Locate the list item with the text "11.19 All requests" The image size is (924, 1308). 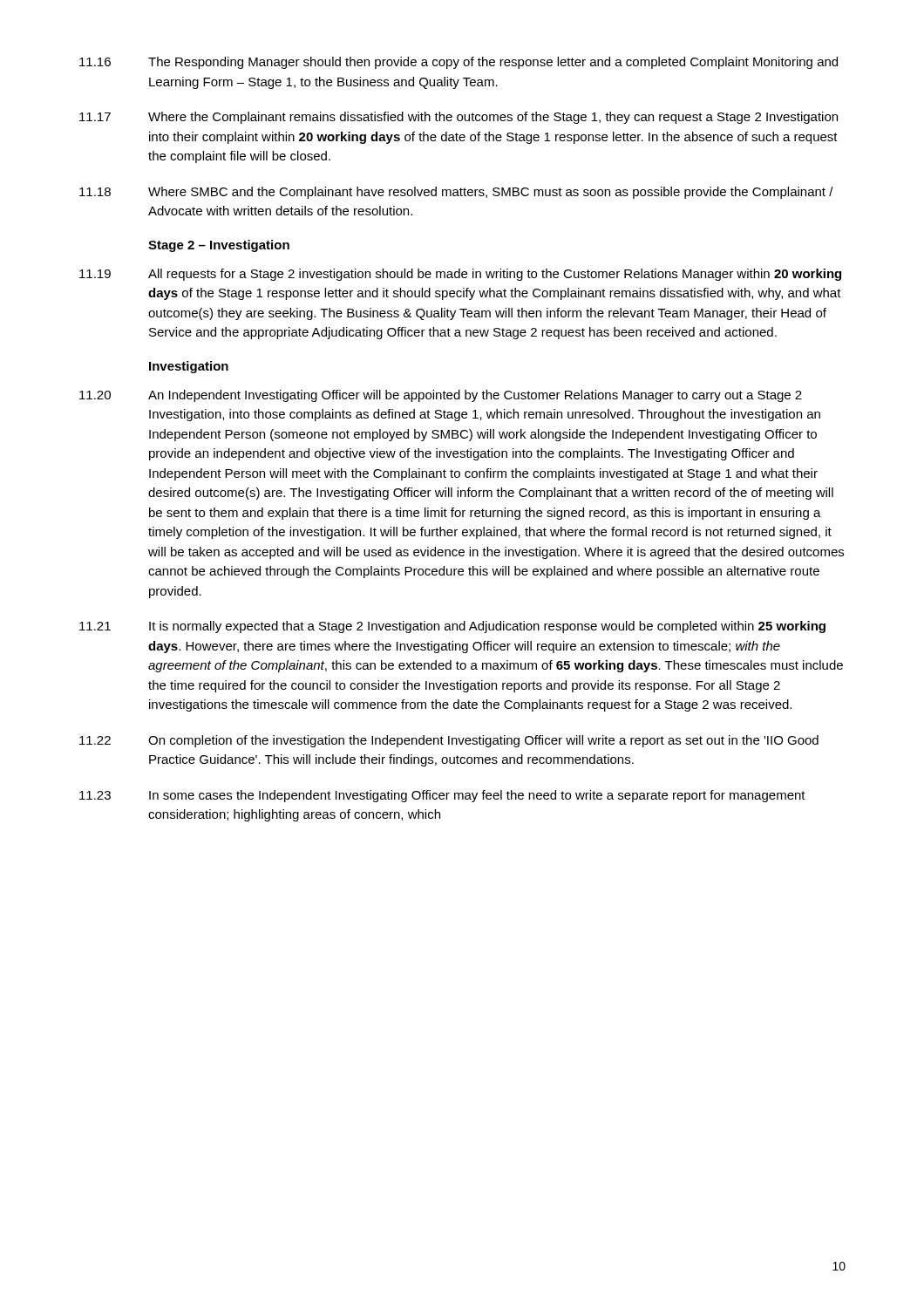(462, 303)
